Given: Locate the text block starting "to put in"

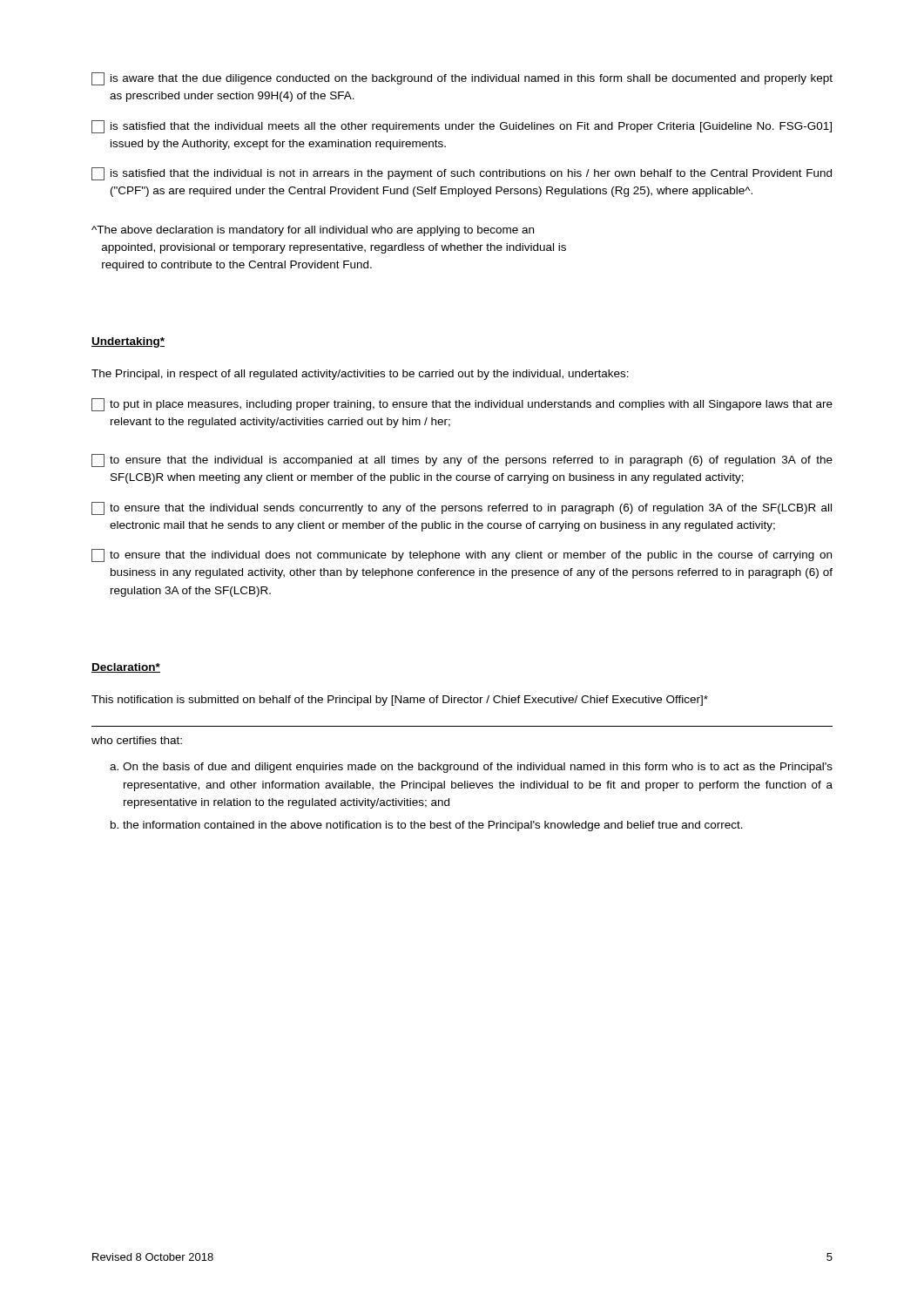Looking at the screenshot, I should click(462, 413).
